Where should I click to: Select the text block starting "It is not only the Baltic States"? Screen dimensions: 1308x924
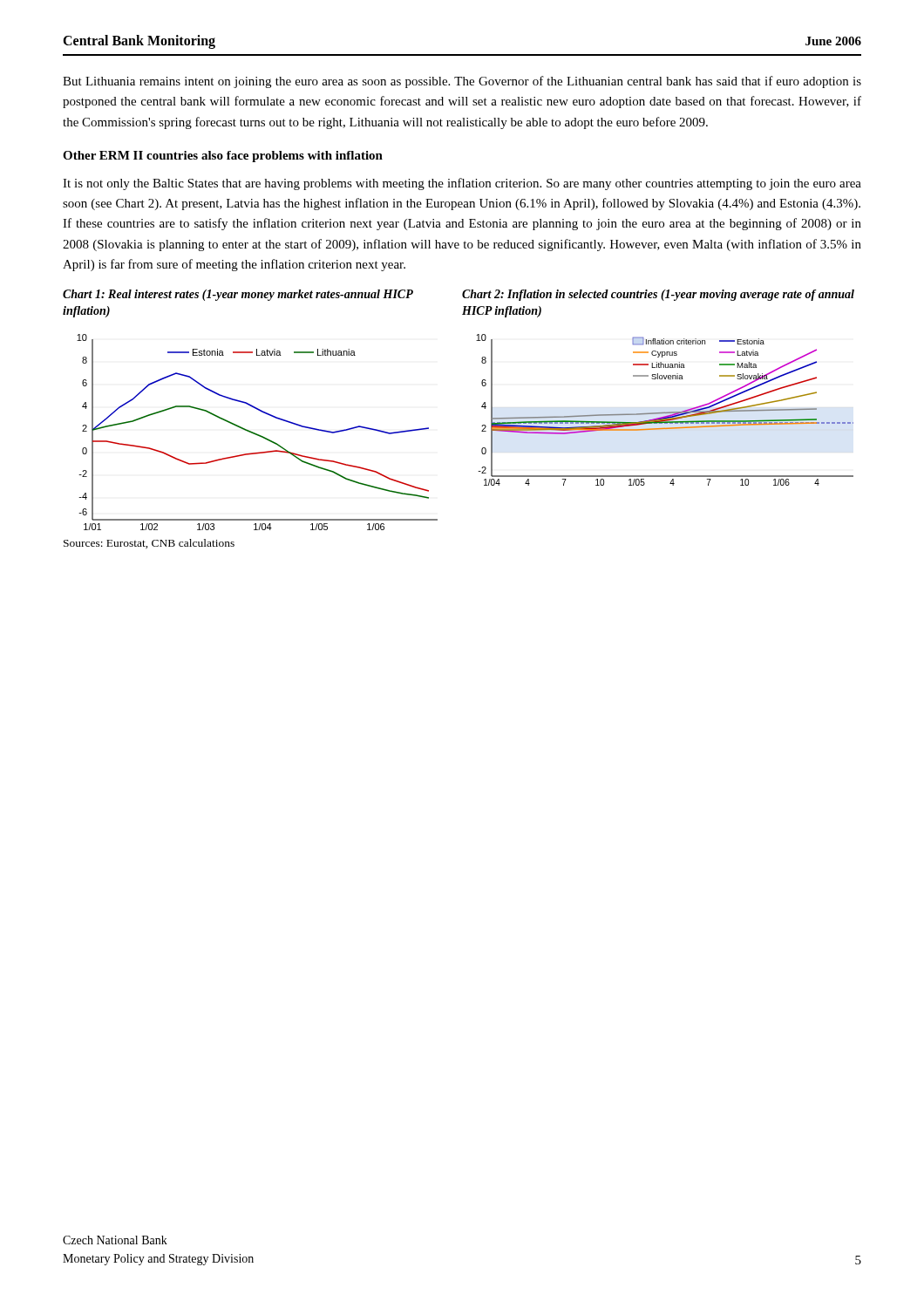point(462,223)
